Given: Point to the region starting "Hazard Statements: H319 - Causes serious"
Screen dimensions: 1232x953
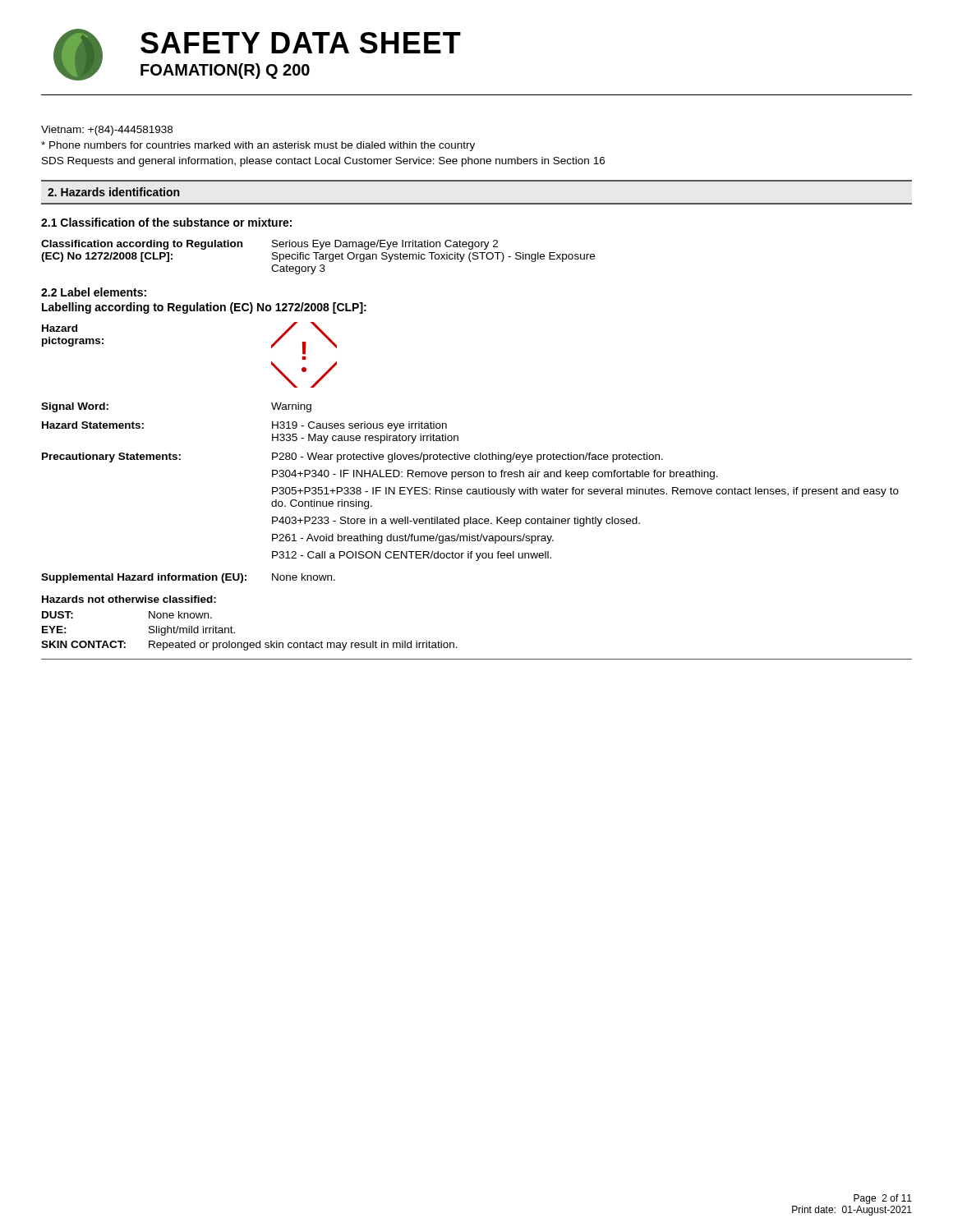Looking at the screenshot, I should [84, 425].
